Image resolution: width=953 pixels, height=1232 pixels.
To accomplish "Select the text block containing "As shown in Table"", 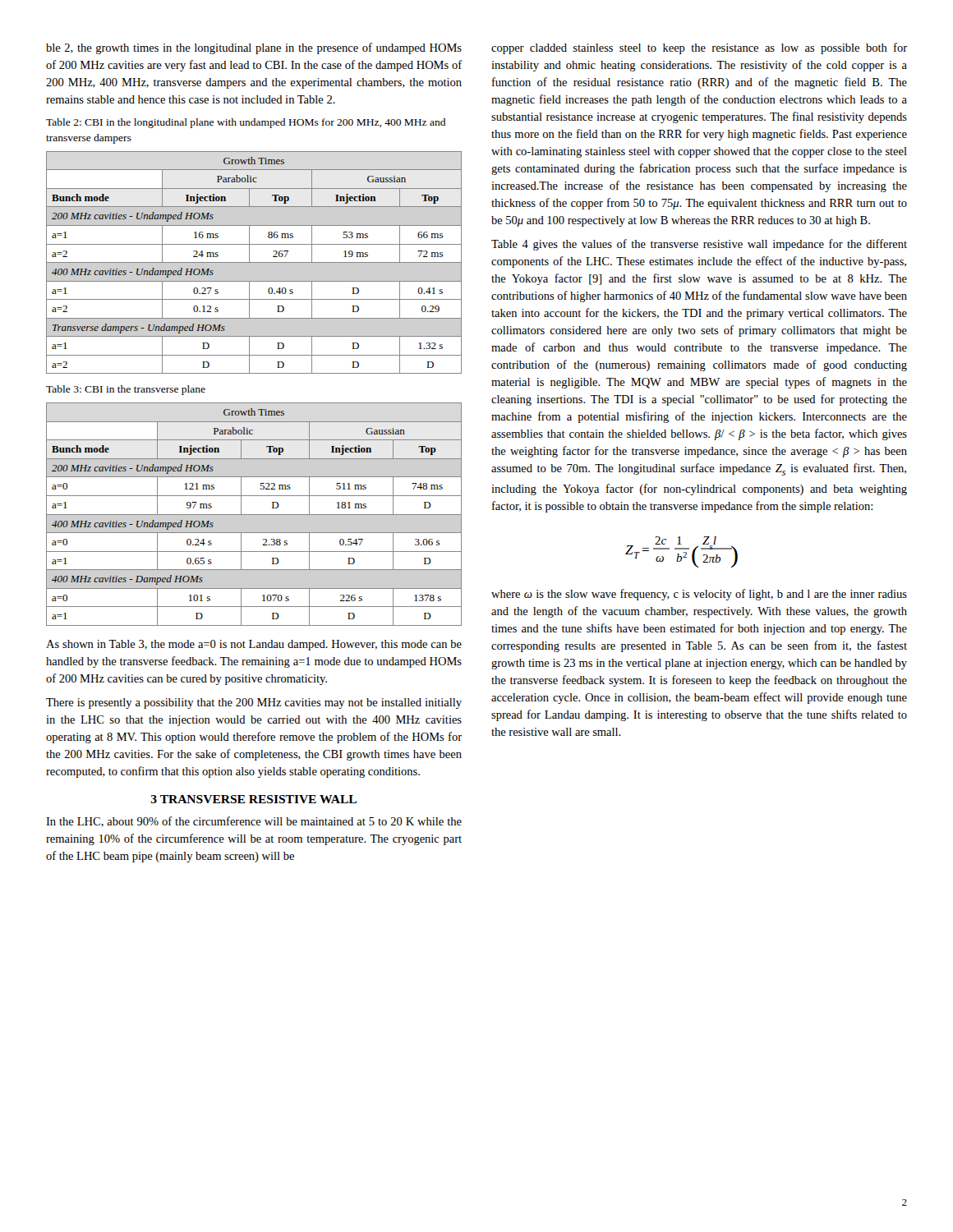I will 254,708.
